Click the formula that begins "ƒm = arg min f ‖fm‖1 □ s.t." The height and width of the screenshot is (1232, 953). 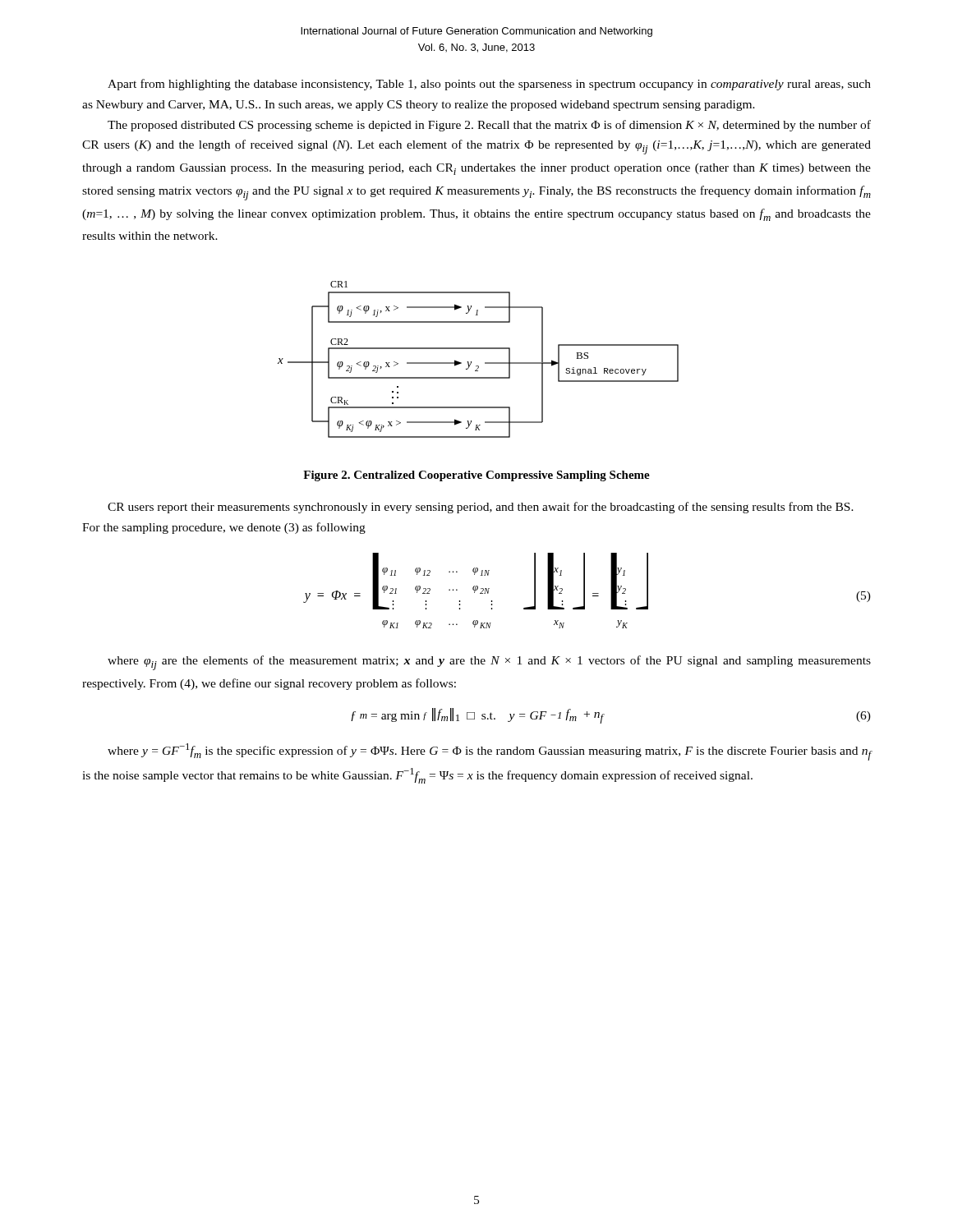tap(610, 716)
